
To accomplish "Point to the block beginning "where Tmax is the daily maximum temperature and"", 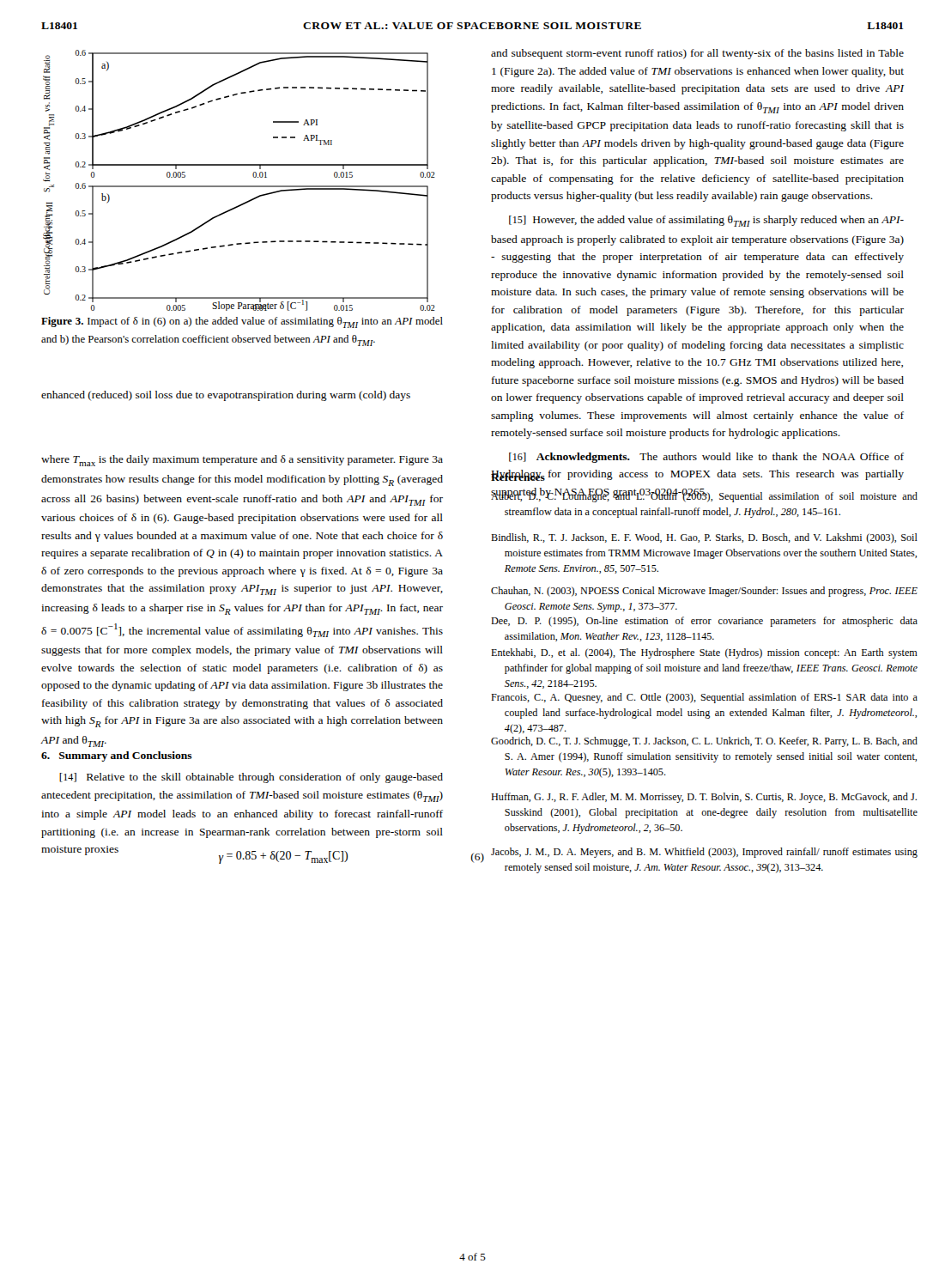I will 242,601.
